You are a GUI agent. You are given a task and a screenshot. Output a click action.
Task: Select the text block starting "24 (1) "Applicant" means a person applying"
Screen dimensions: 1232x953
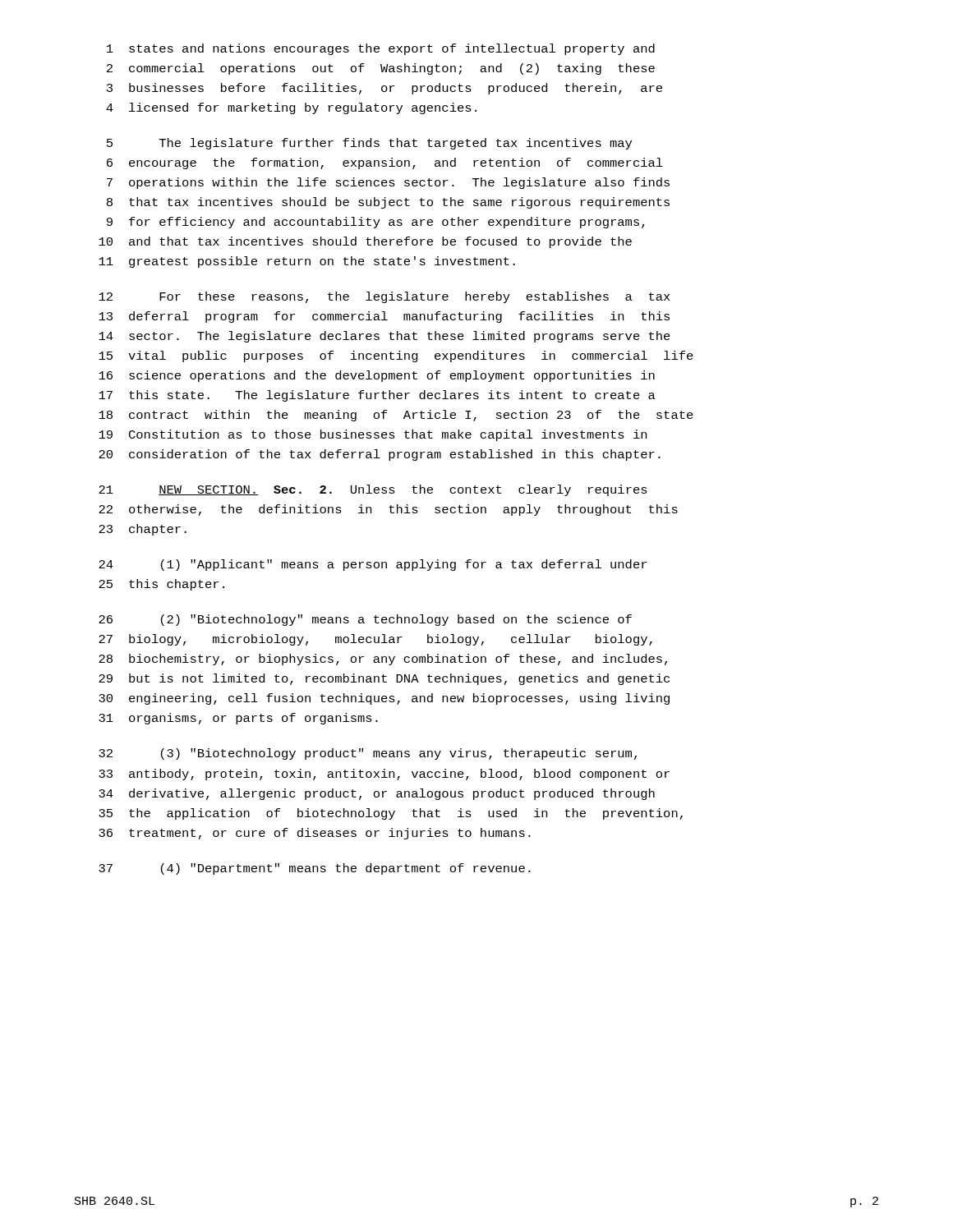click(x=476, y=575)
